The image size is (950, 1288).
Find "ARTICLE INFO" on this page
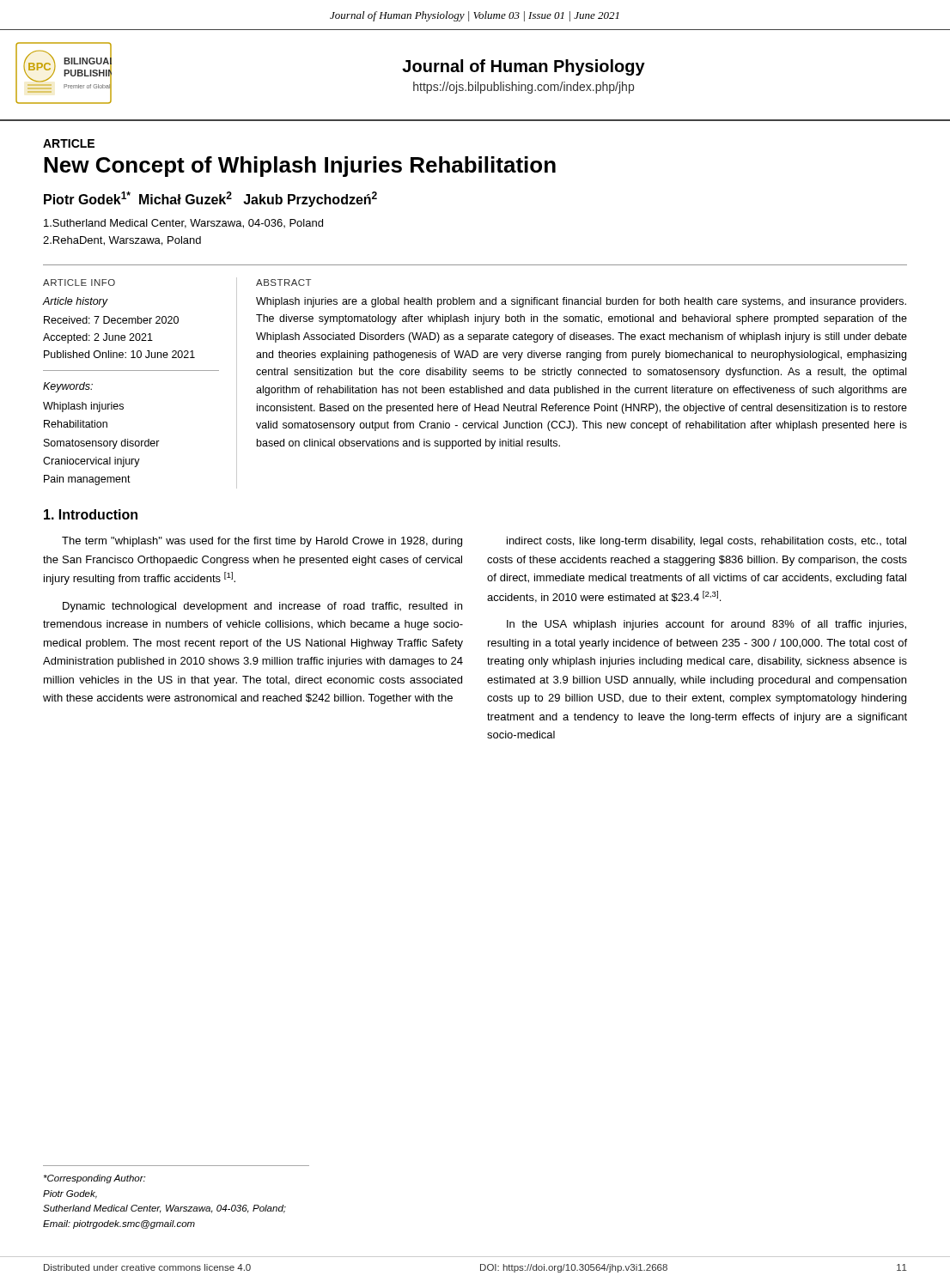(79, 282)
